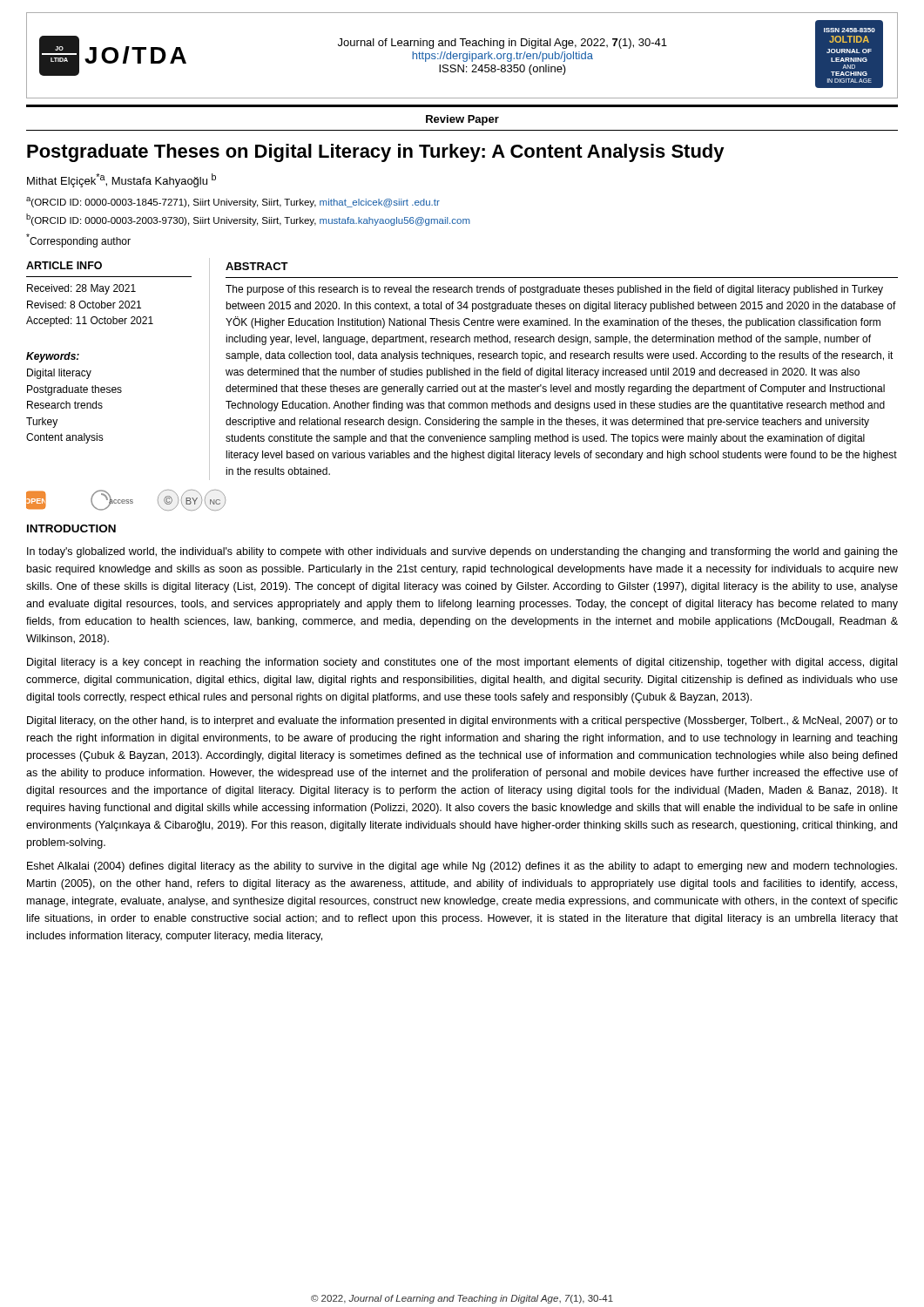Locate the text block starting "Eshet Alkalai (2004) defines"
924x1307 pixels.
click(462, 901)
